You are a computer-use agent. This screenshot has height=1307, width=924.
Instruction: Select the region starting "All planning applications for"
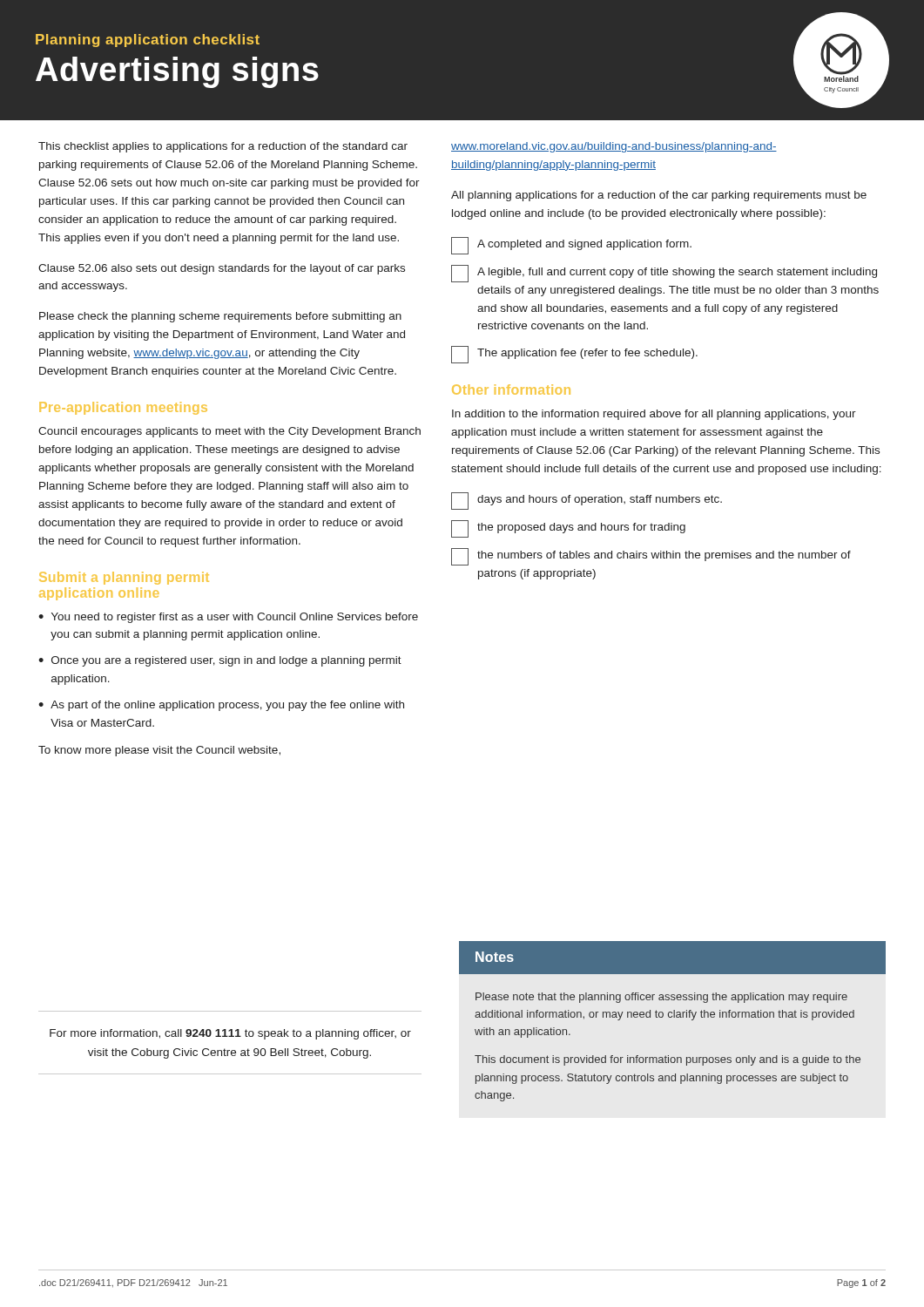click(x=659, y=204)
